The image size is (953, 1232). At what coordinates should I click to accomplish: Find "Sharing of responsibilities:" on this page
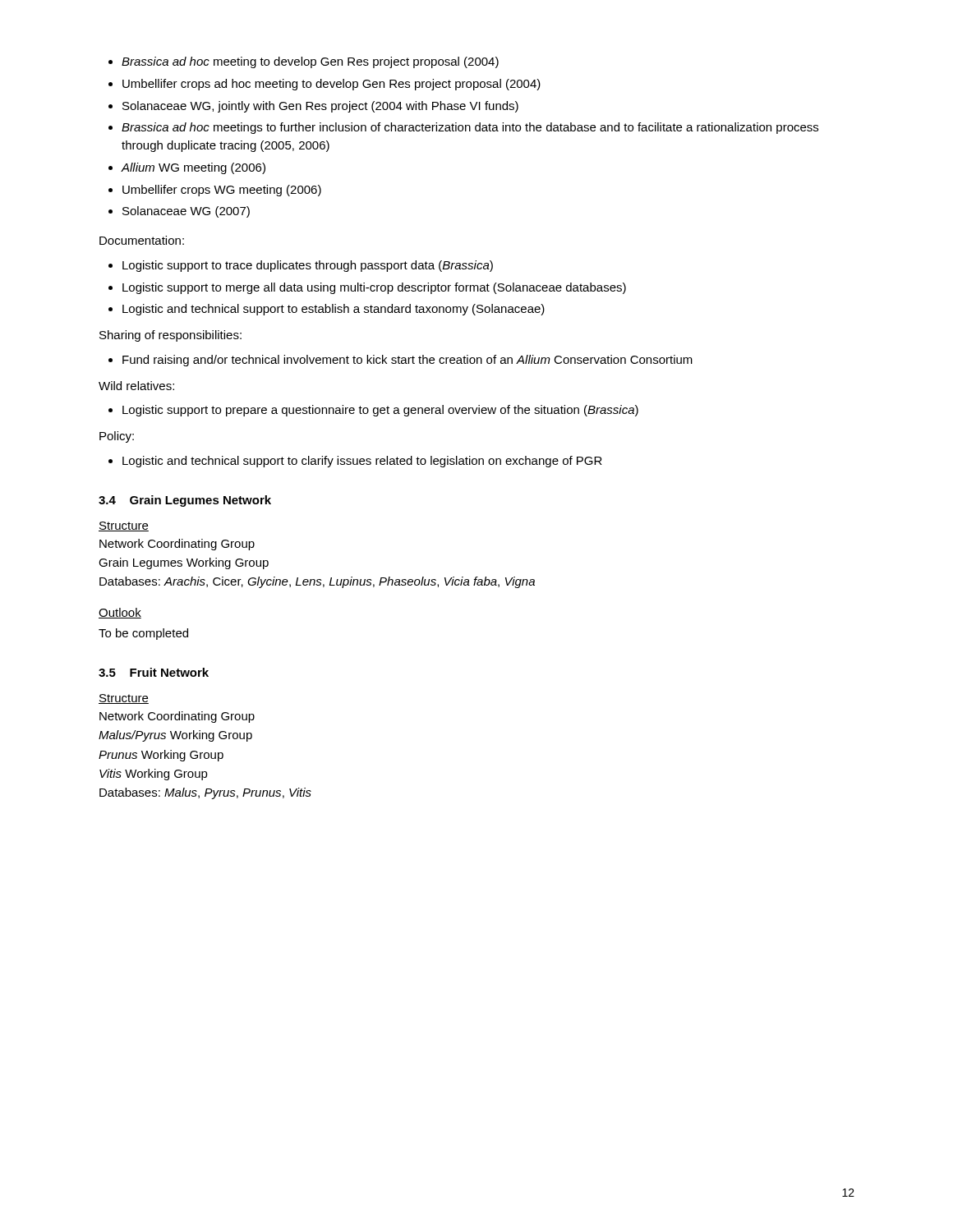[170, 335]
